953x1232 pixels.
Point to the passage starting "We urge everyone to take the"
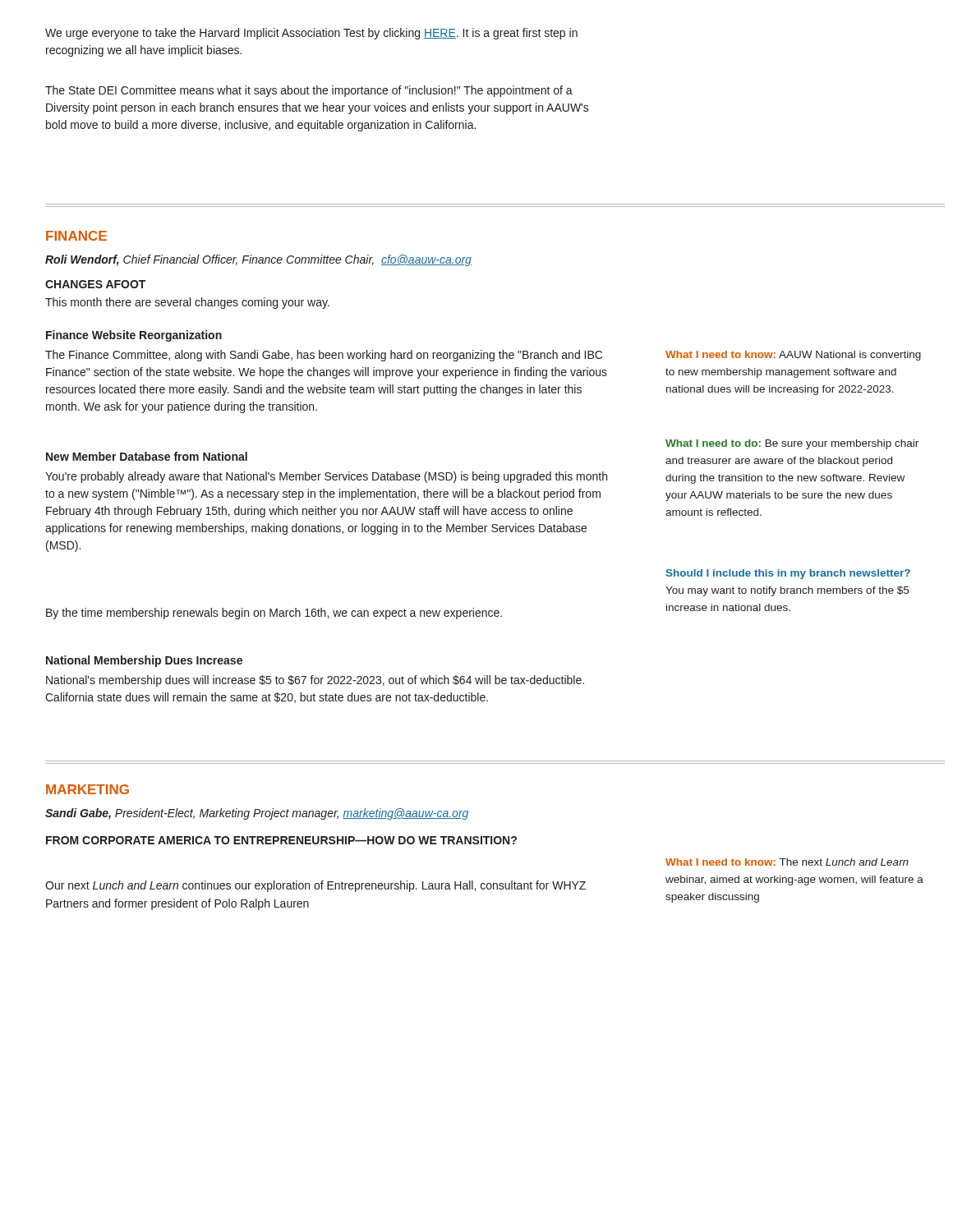tap(312, 41)
